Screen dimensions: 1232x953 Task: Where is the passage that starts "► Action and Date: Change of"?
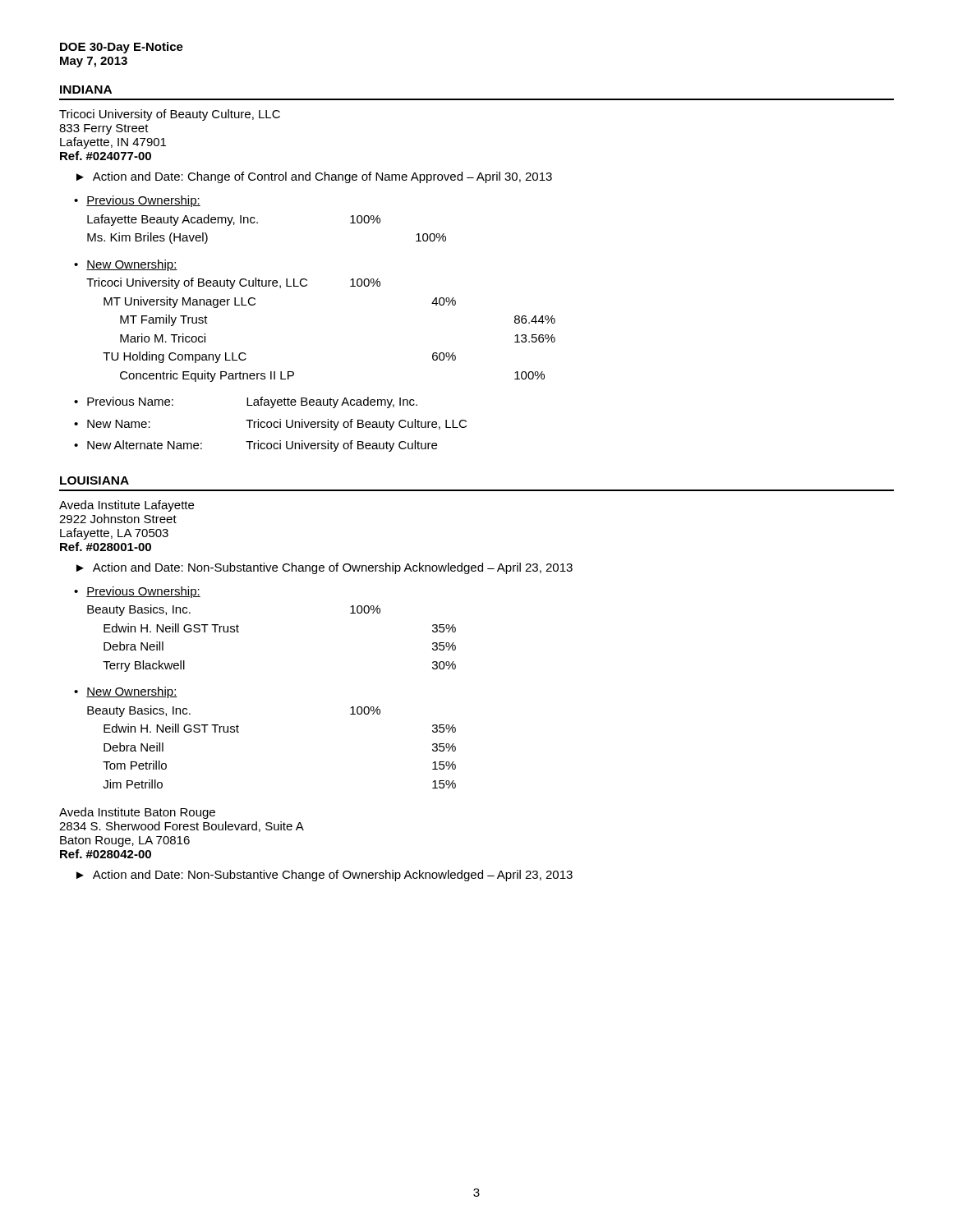313,176
